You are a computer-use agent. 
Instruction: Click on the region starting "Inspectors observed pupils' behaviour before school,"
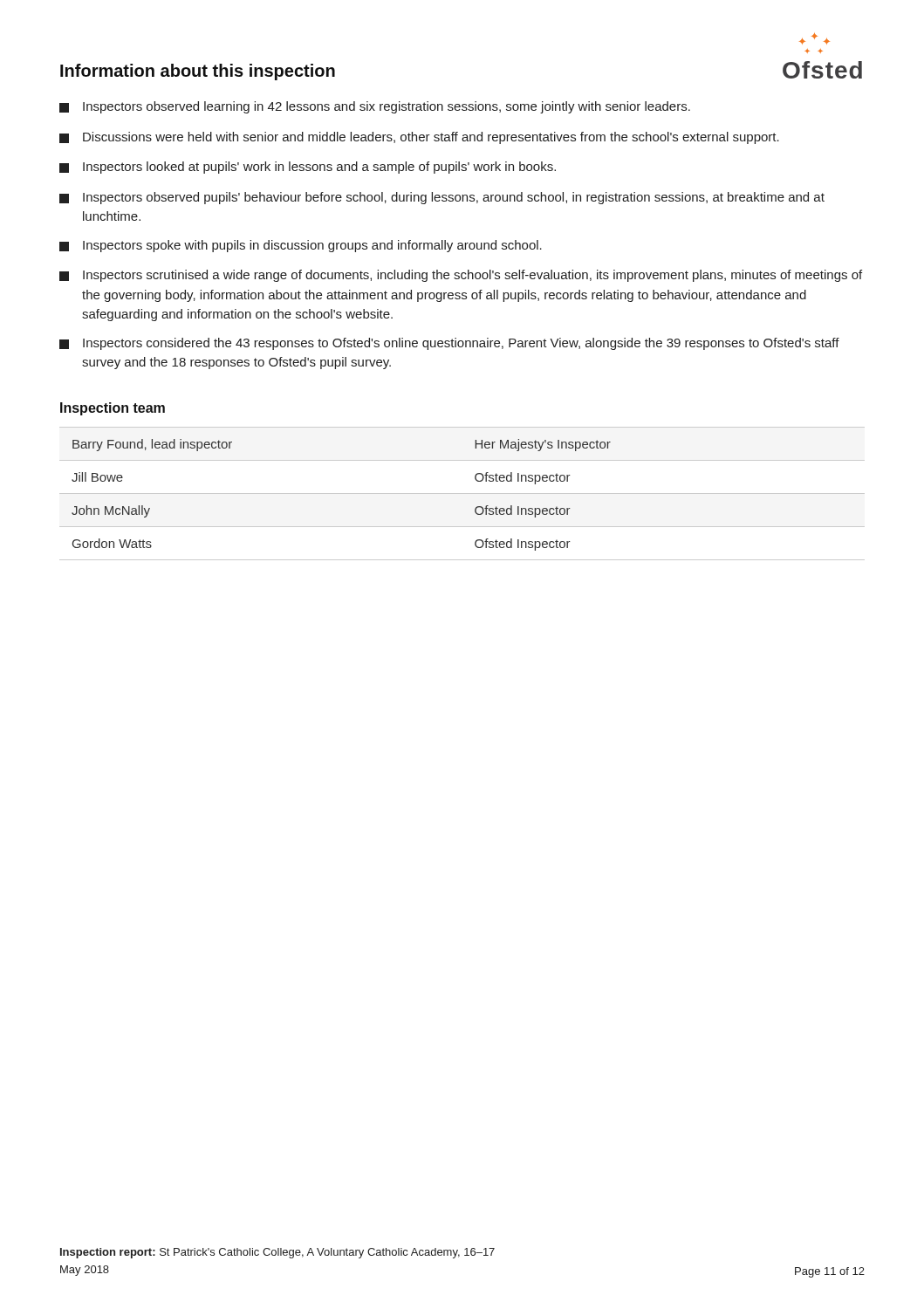[x=462, y=207]
